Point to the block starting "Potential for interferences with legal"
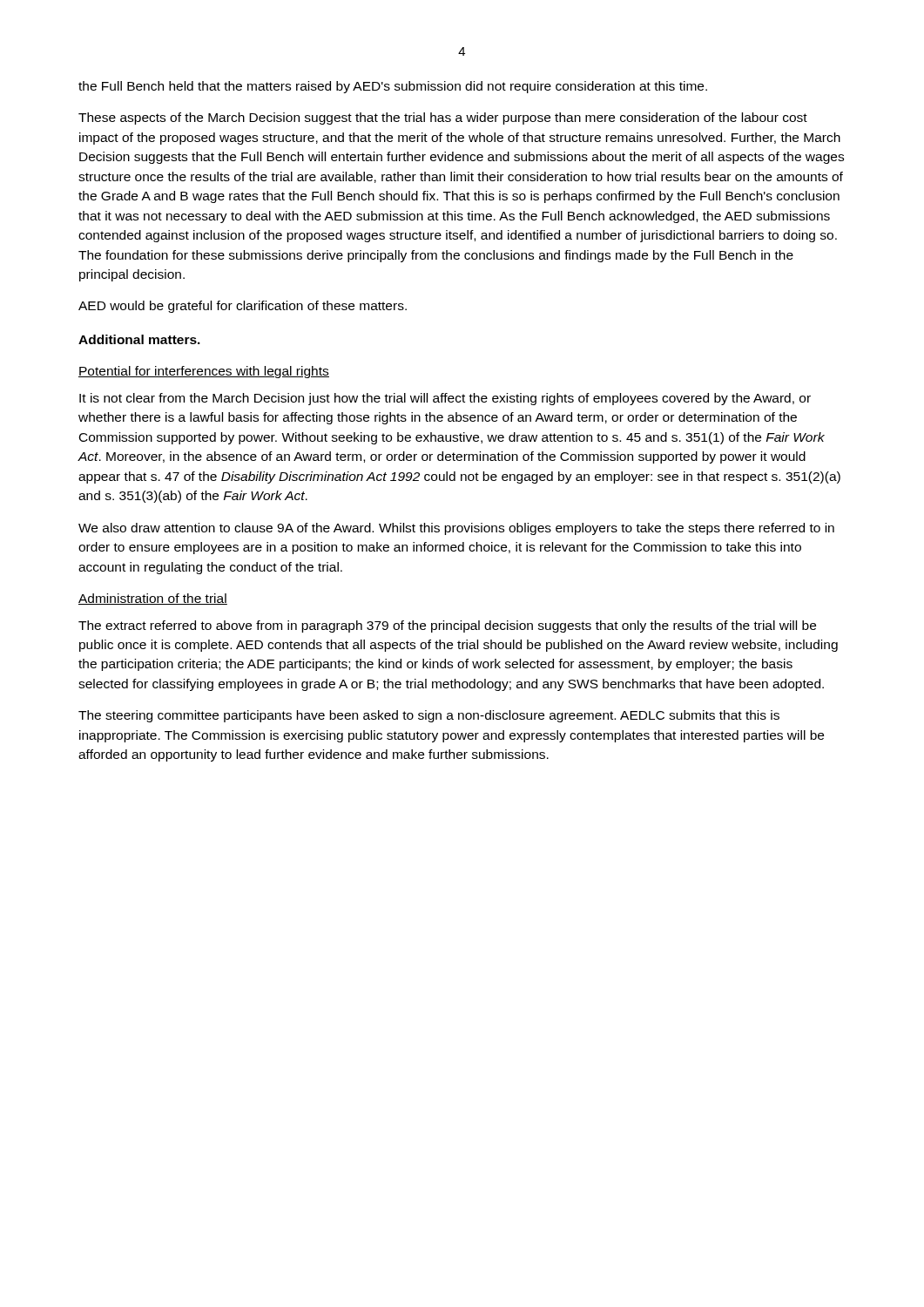The height and width of the screenshot is (1307, 924). [x=204, y=371]
